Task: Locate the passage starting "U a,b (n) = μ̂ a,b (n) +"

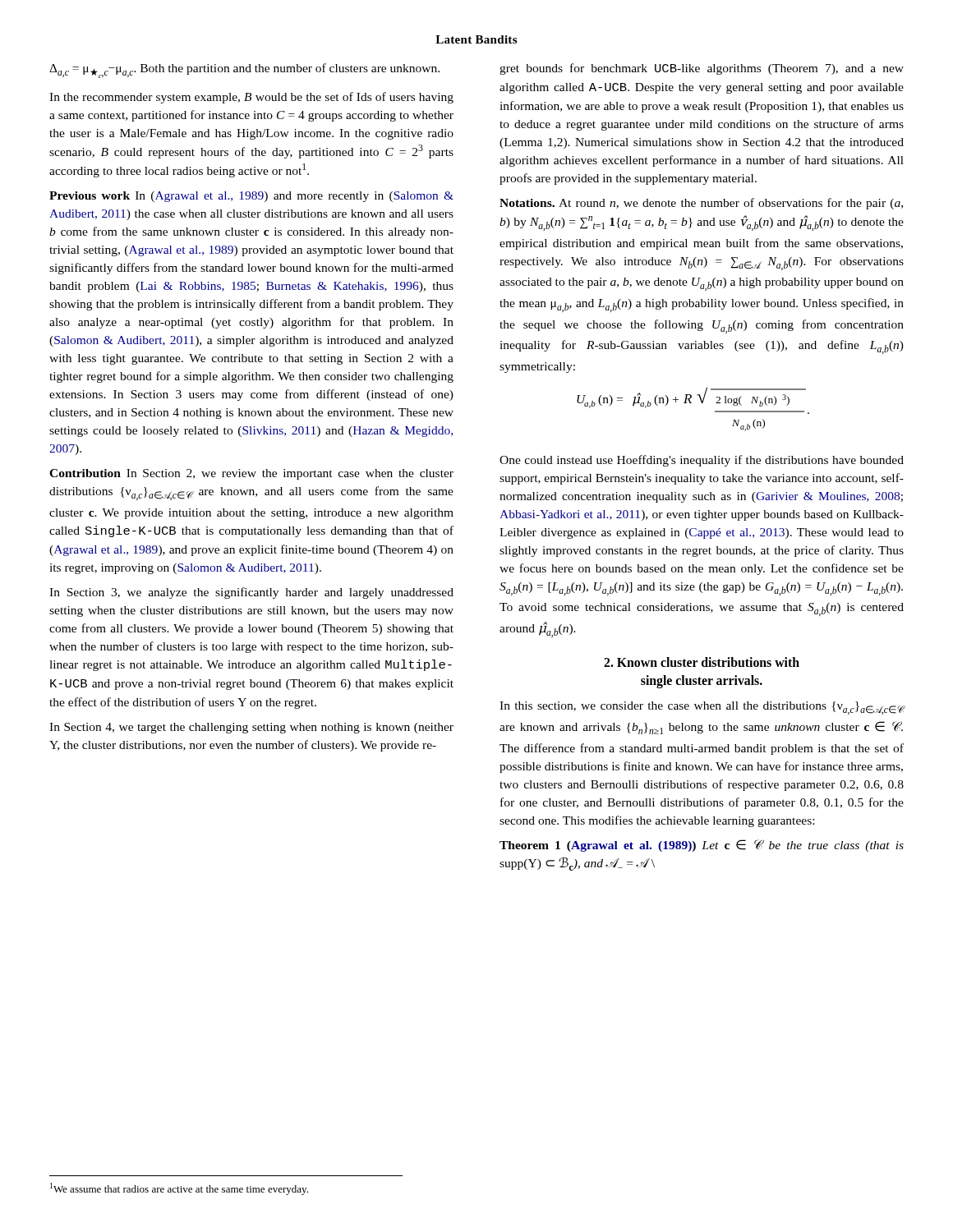Action: point(702,410)
